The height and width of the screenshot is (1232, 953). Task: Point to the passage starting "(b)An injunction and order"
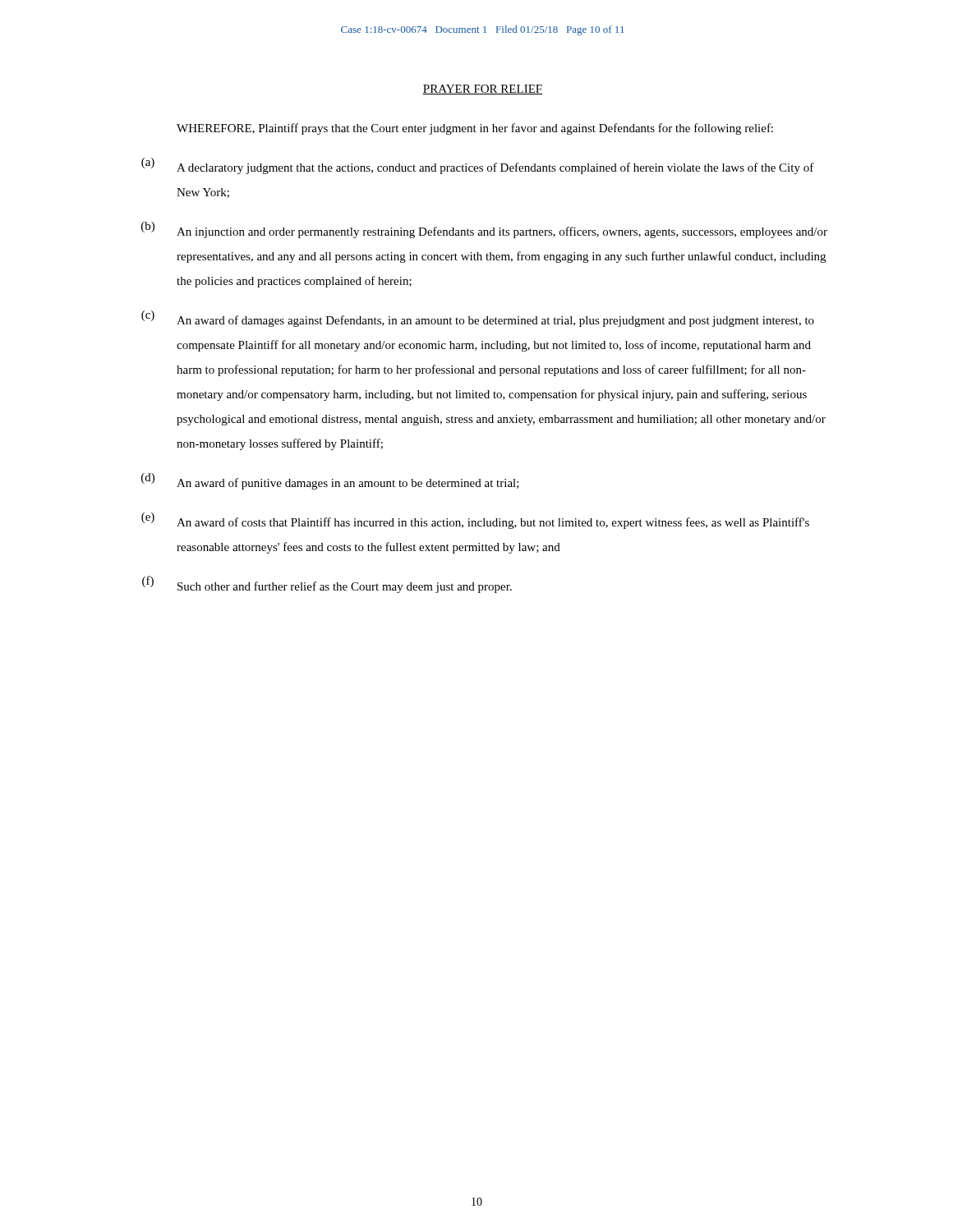click(479, 256)
